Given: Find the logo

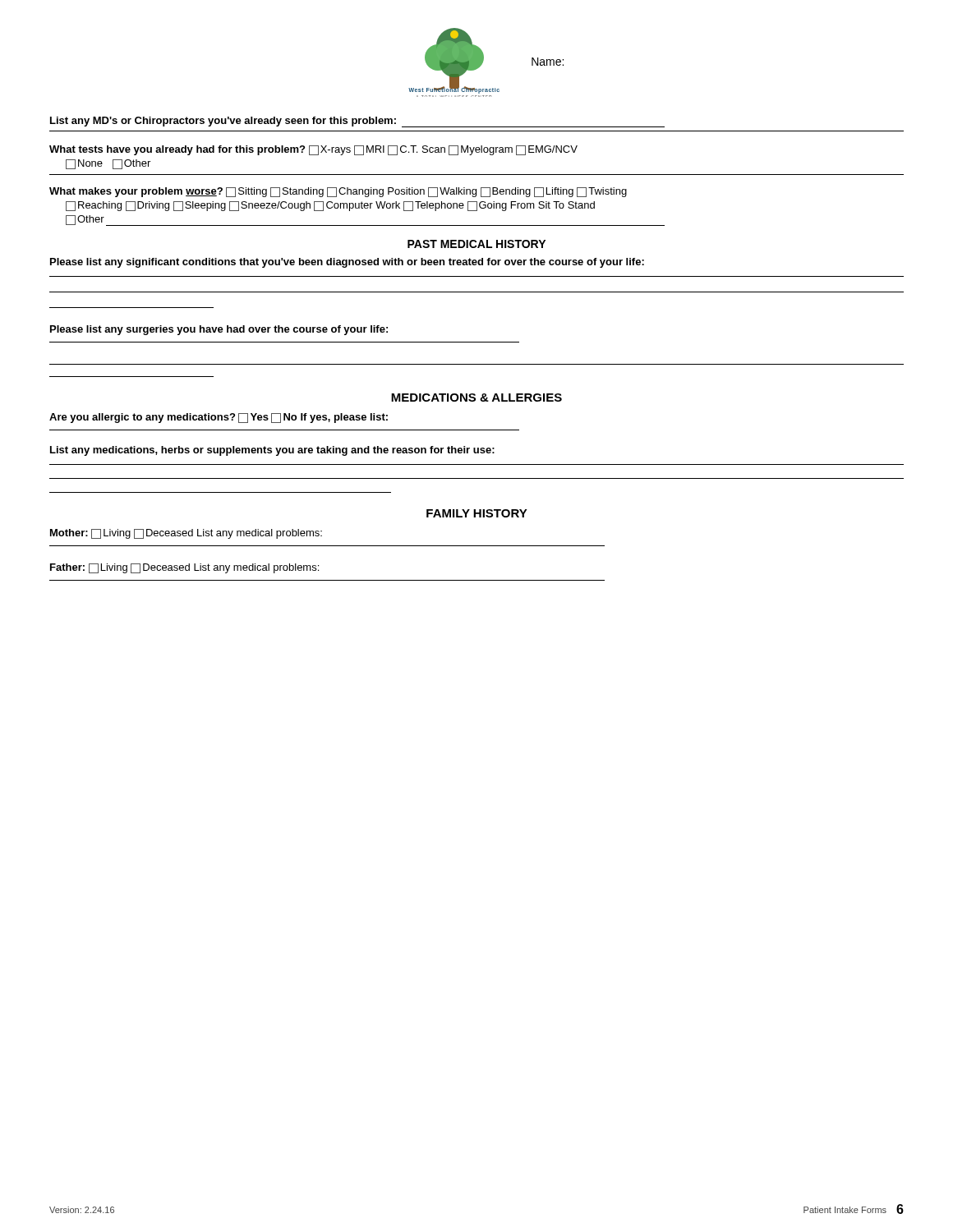Looking at the screenshot, I should pyautogui.click(x=454, y=61).
